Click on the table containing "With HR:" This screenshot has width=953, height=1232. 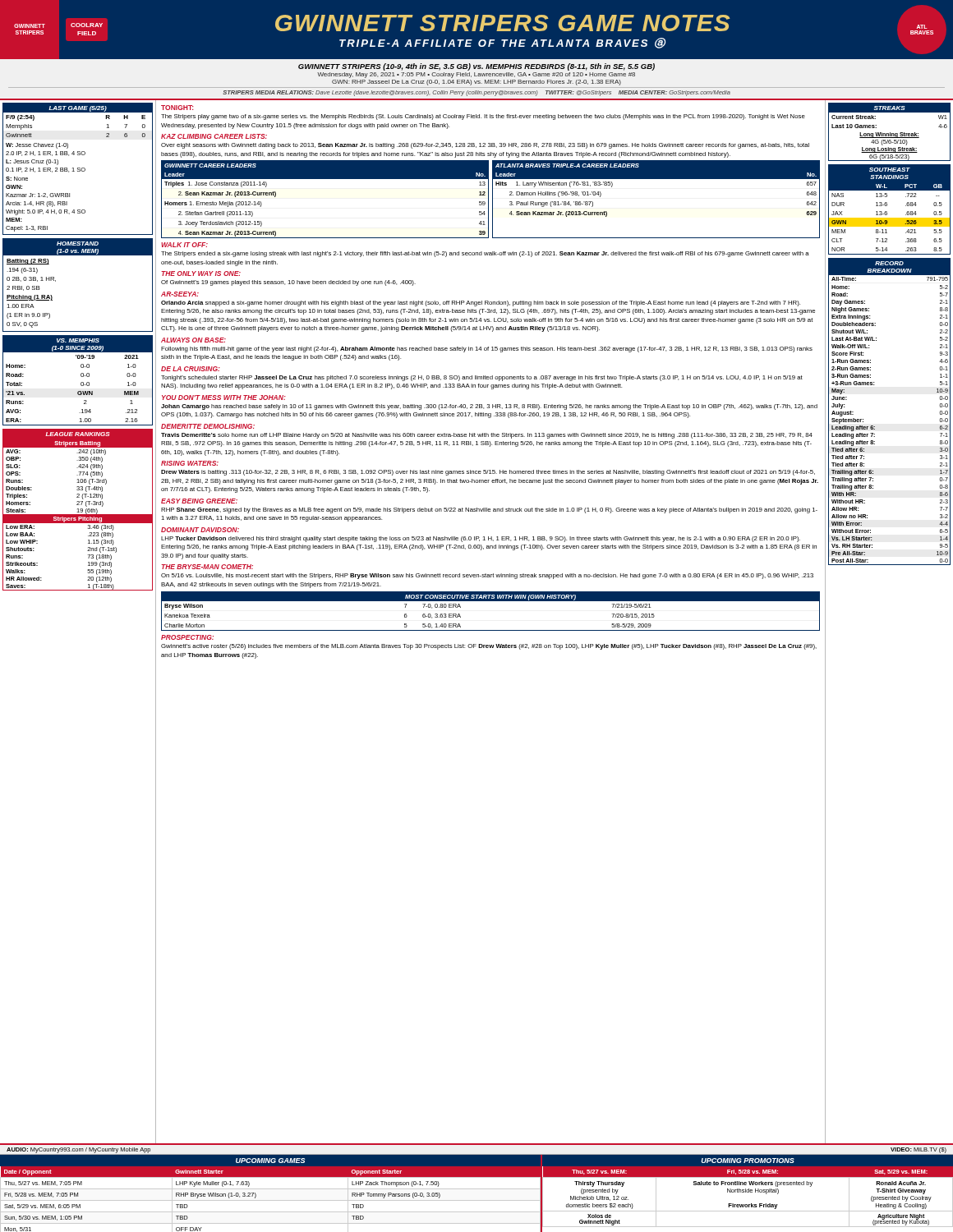click(889, 411)
